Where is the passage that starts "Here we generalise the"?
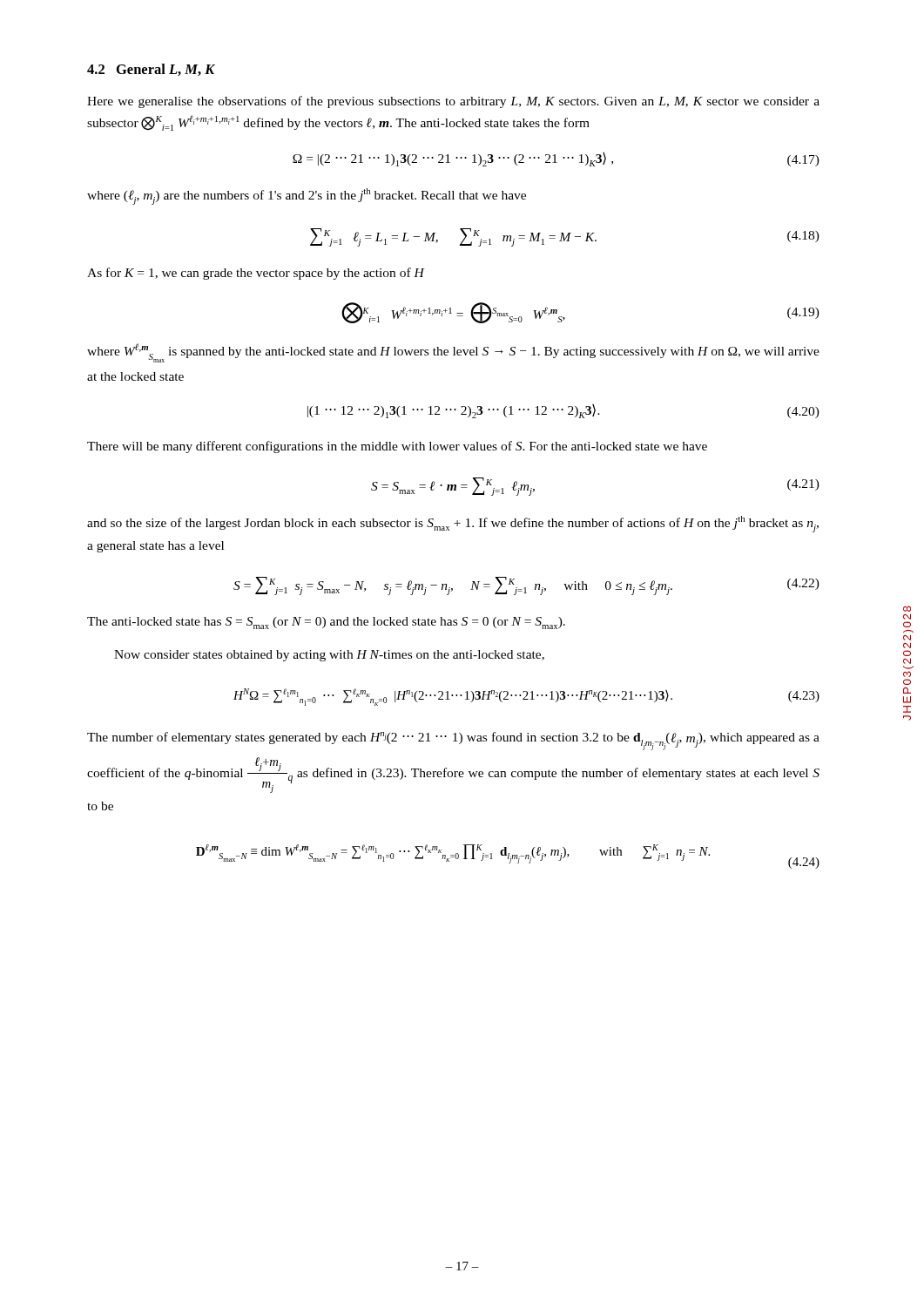This screenshot has height=1307, width=924. click(453, 113)
